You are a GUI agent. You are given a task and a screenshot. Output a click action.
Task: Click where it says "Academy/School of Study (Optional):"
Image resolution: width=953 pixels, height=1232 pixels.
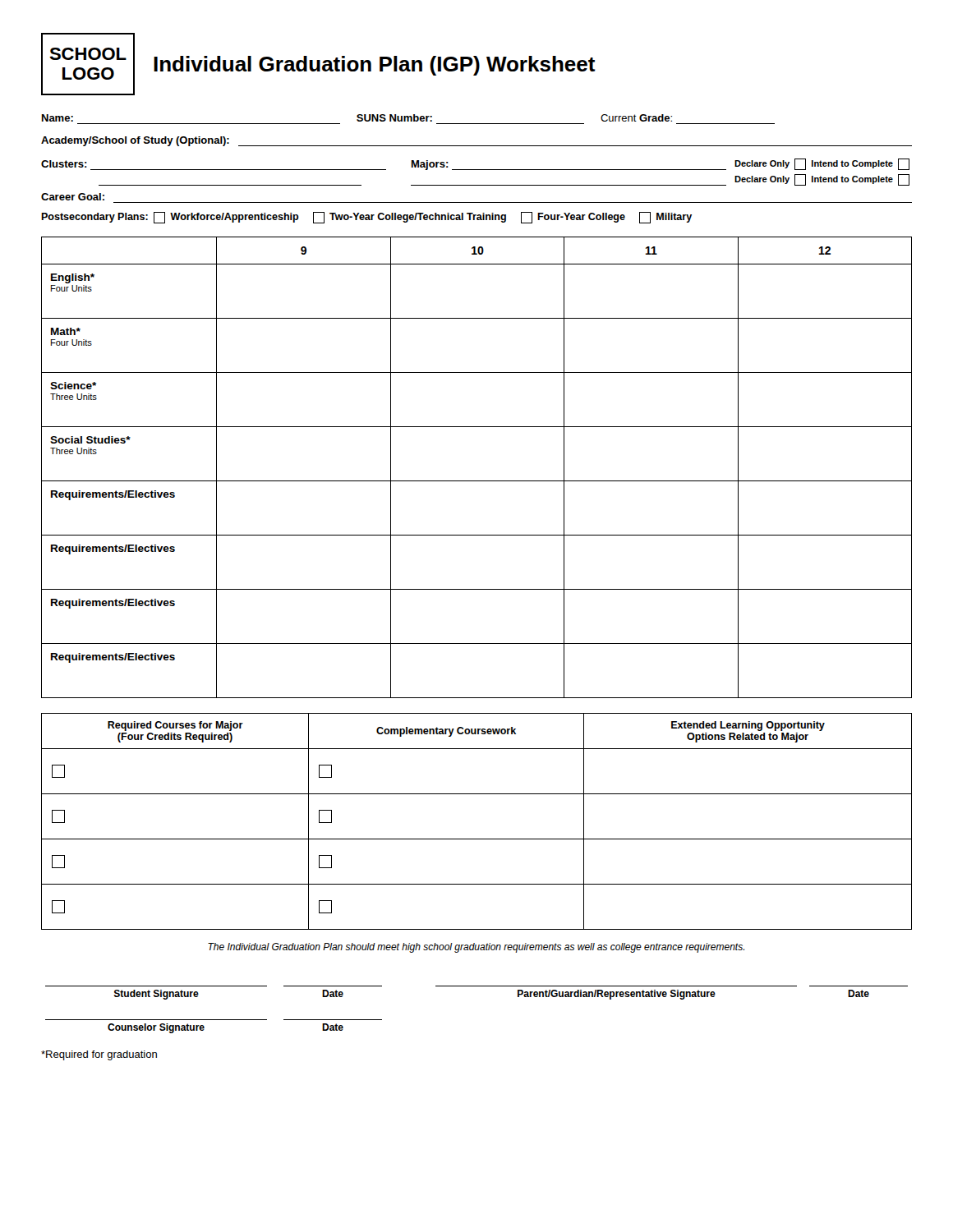[476, 139]
